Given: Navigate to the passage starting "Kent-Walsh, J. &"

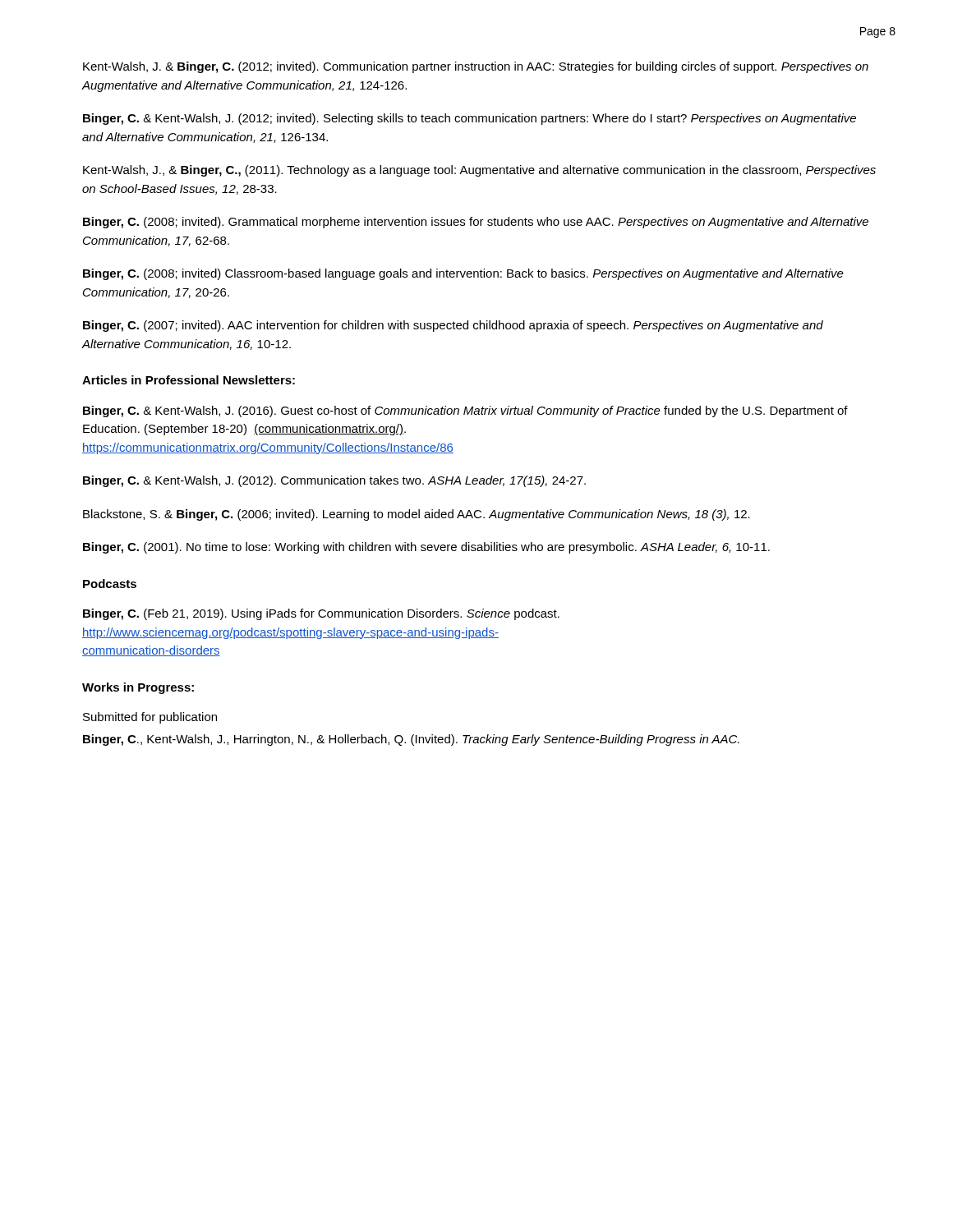Looking at the screenshot, I should [x=475, y=75].
